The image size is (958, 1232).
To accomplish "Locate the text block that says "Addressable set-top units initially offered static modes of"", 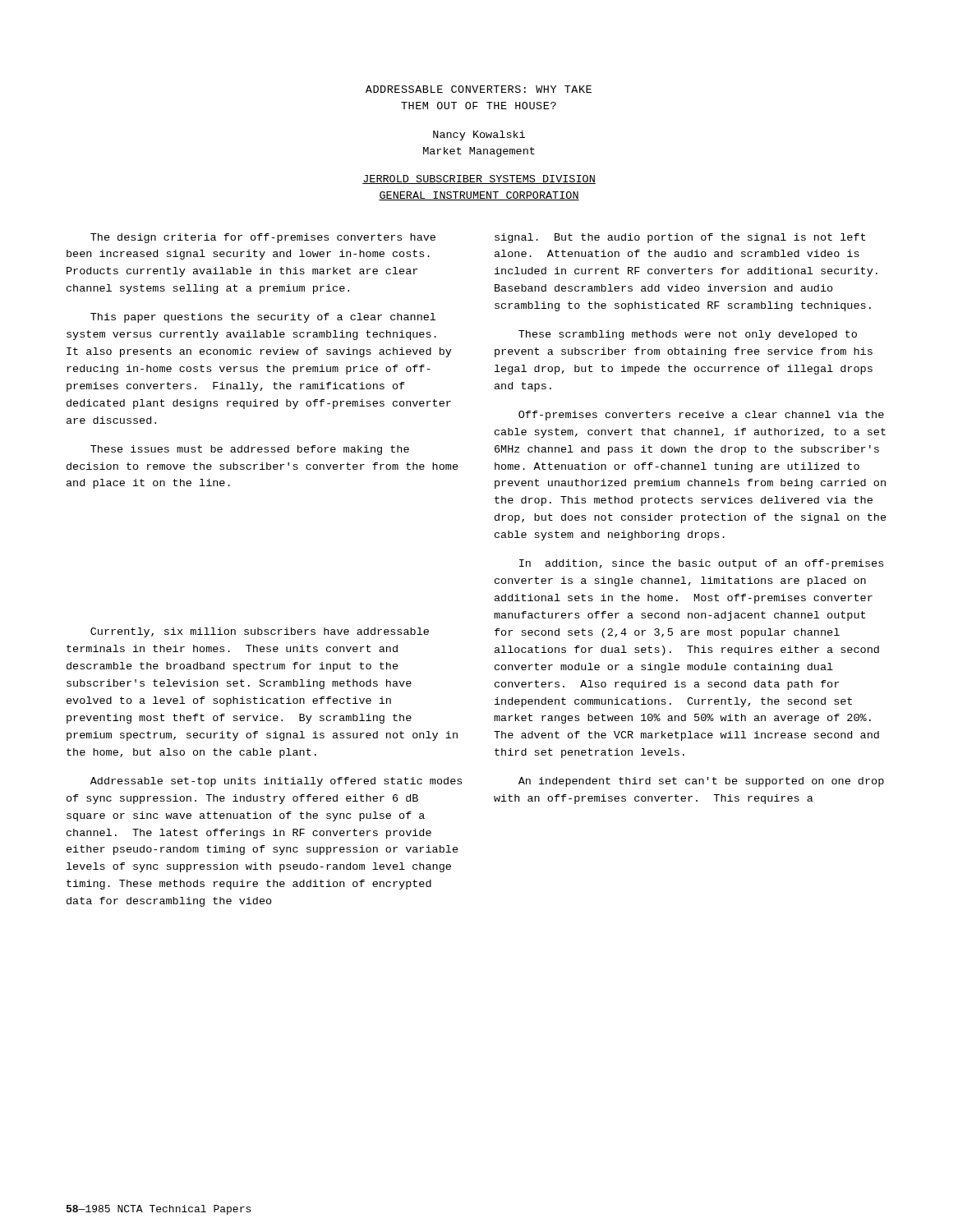I will pyautogui.click(x=264, y=841).
